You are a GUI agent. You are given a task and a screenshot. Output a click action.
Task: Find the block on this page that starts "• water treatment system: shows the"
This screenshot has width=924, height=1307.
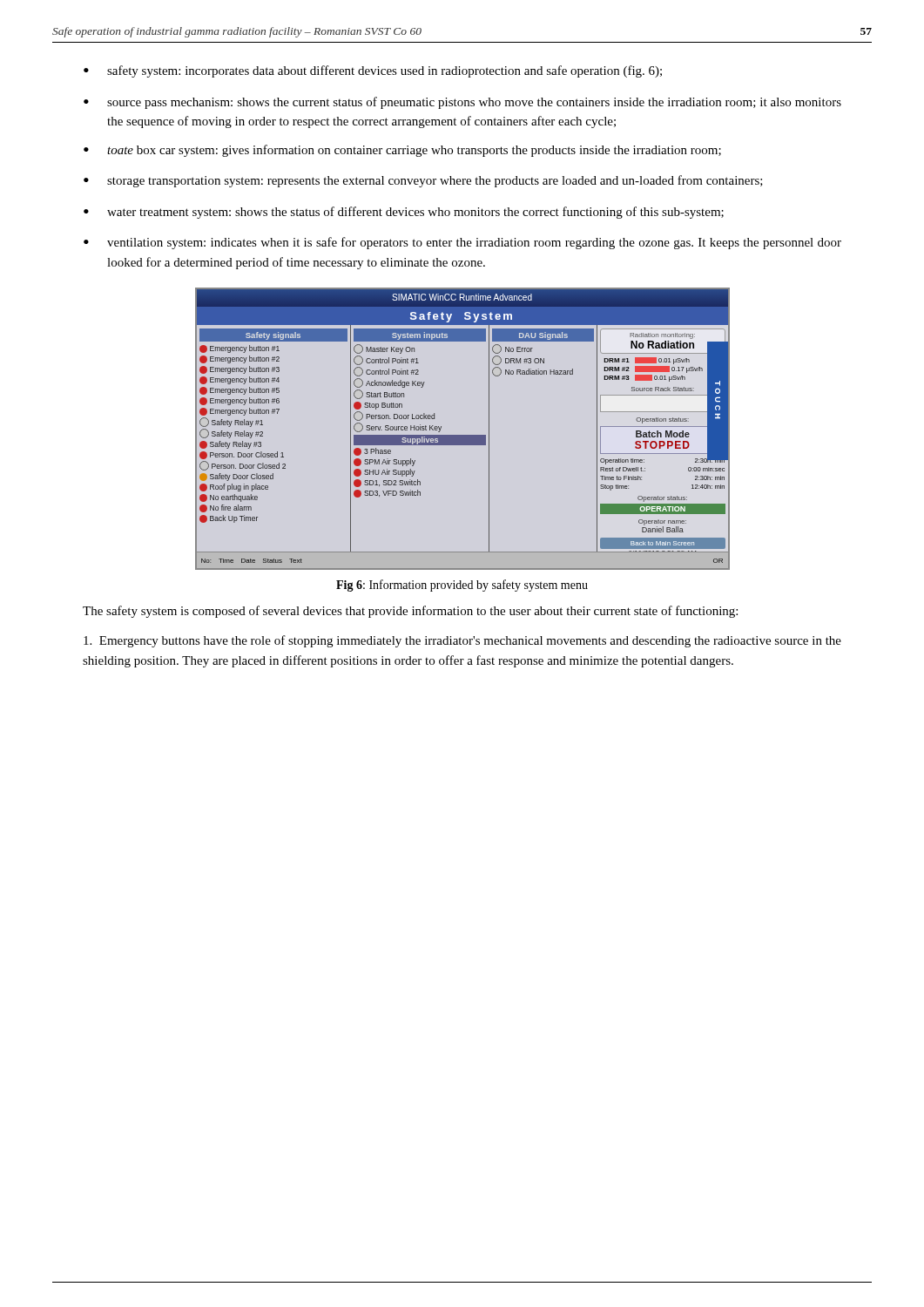click(x=404, y=213)
